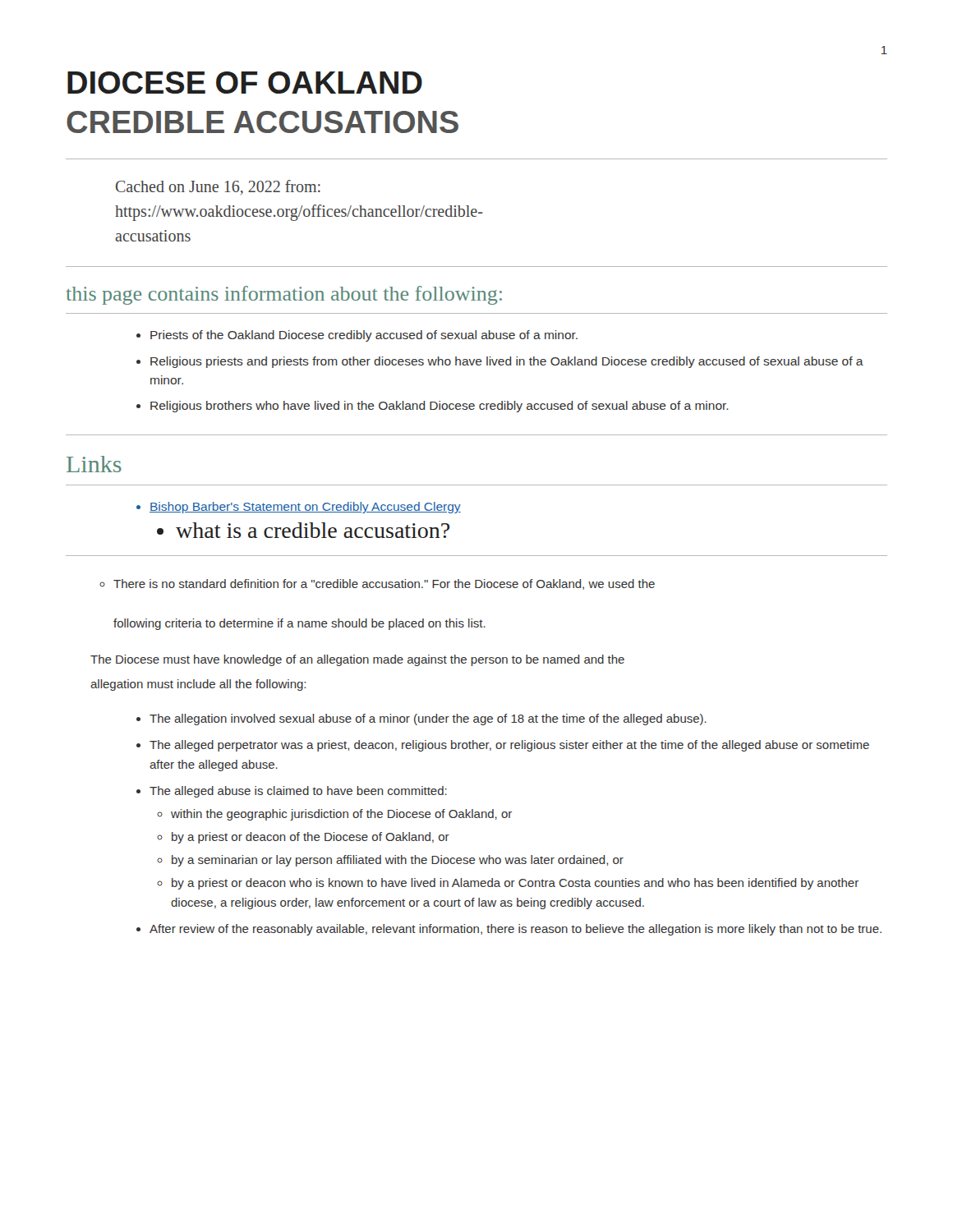Find the element starting "The allegation involved"
Screen dimensions: 1232x953
pos(428,718)
